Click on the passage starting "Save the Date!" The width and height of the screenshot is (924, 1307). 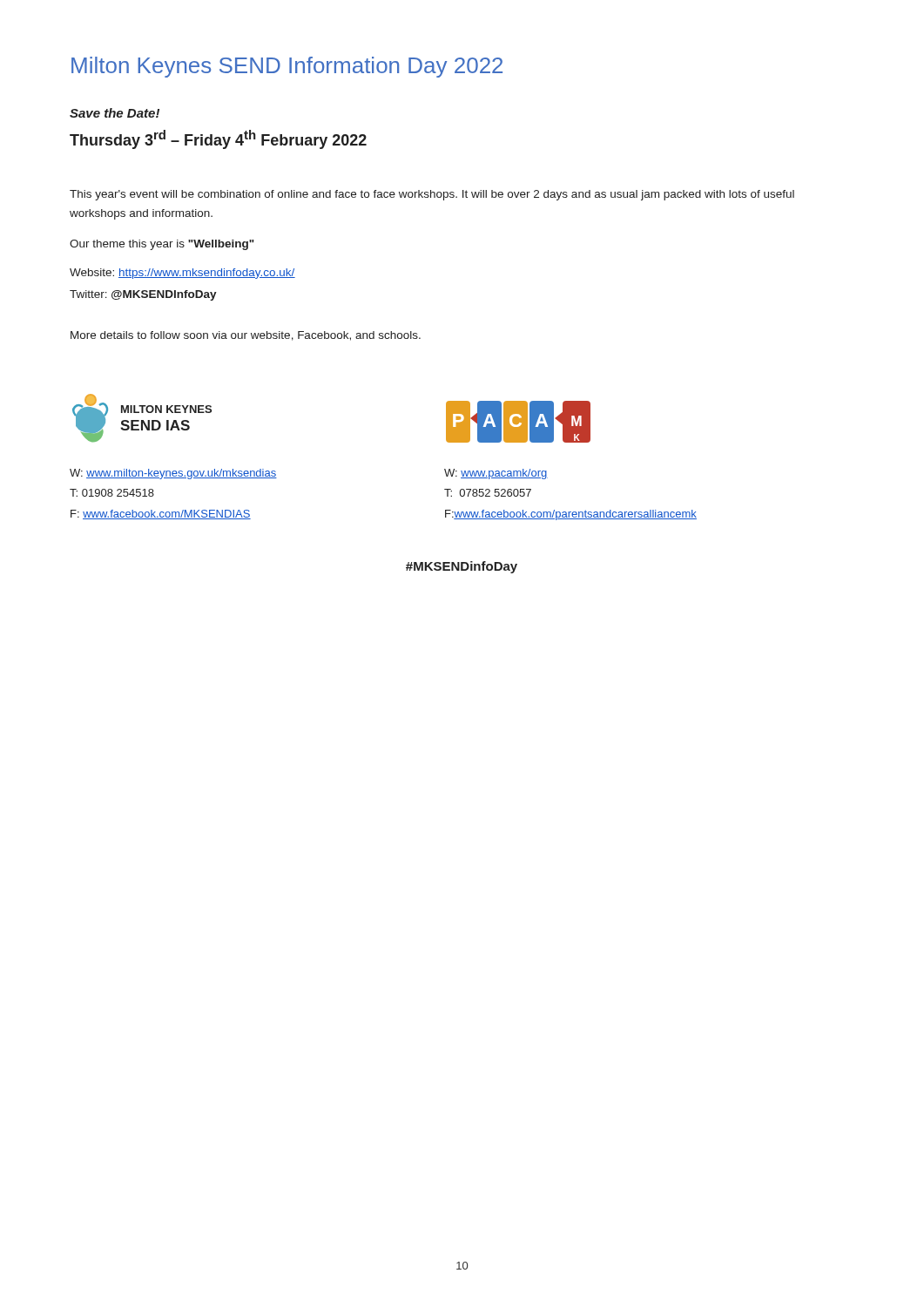[115, 113]
